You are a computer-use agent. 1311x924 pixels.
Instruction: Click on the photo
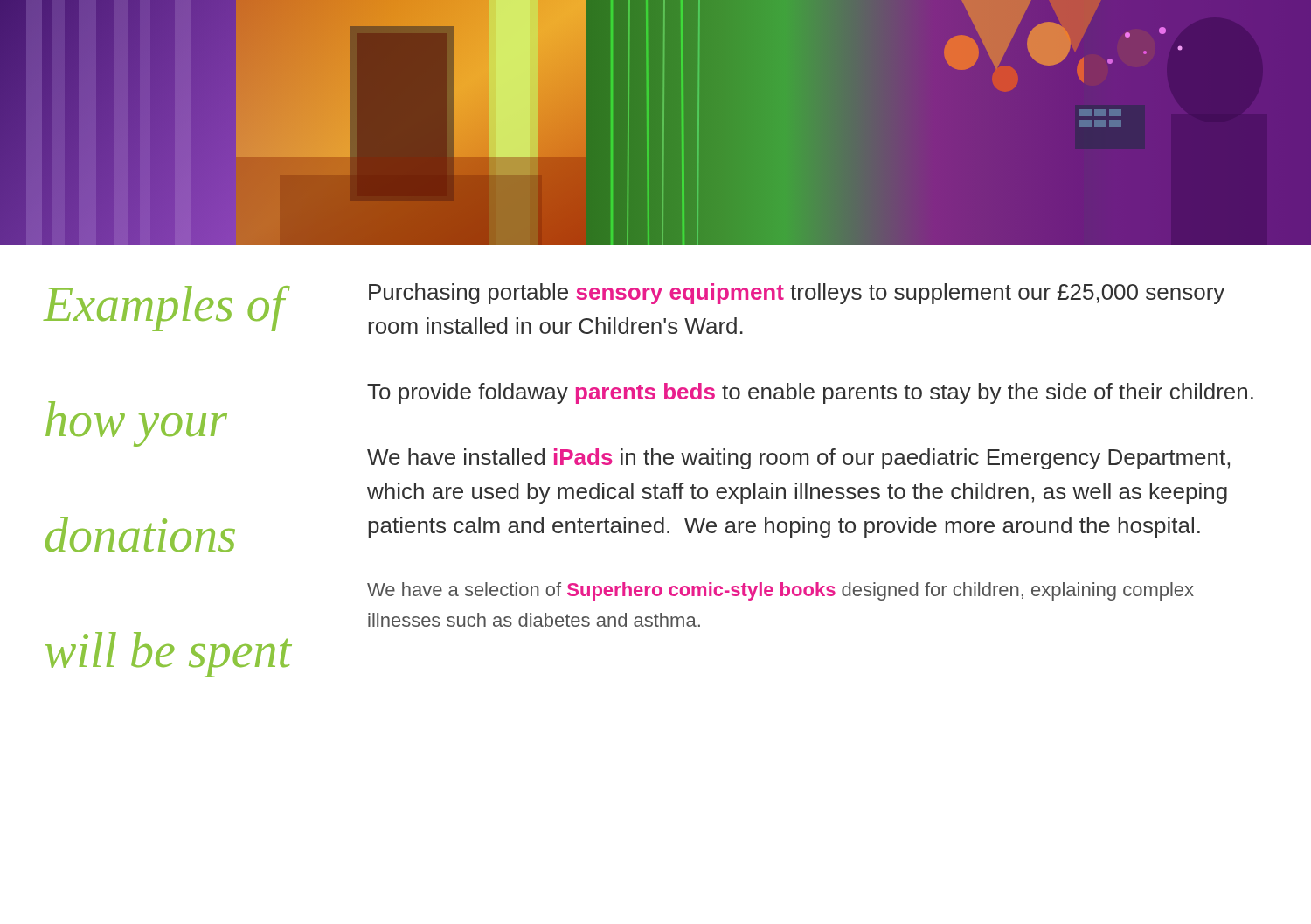click(x=656, y=122)
